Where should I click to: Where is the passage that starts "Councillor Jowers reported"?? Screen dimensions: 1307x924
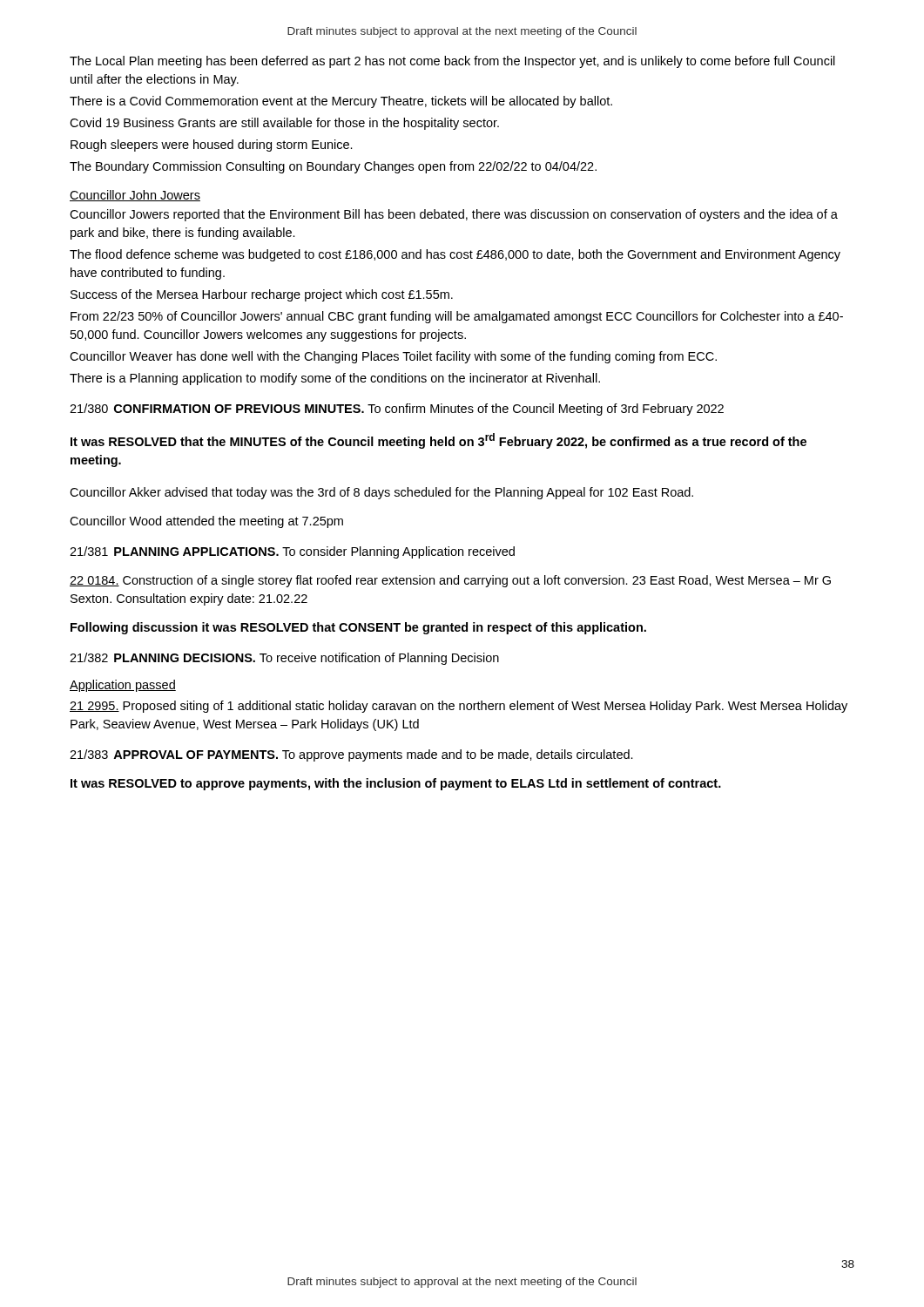[462, 297]
